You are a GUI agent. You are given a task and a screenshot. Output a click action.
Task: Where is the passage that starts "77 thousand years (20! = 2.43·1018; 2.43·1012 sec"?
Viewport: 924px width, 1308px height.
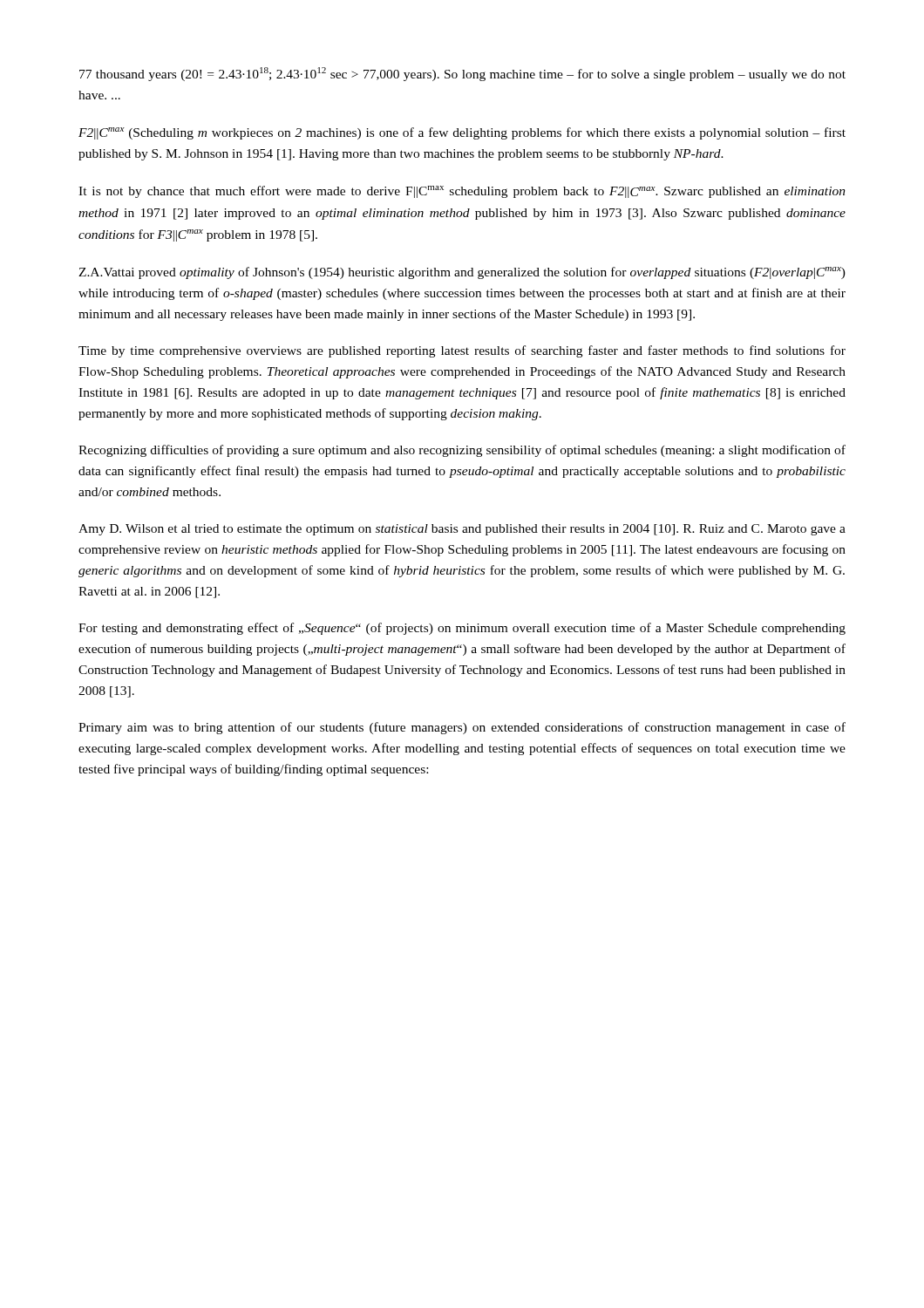tap(462, 83)
